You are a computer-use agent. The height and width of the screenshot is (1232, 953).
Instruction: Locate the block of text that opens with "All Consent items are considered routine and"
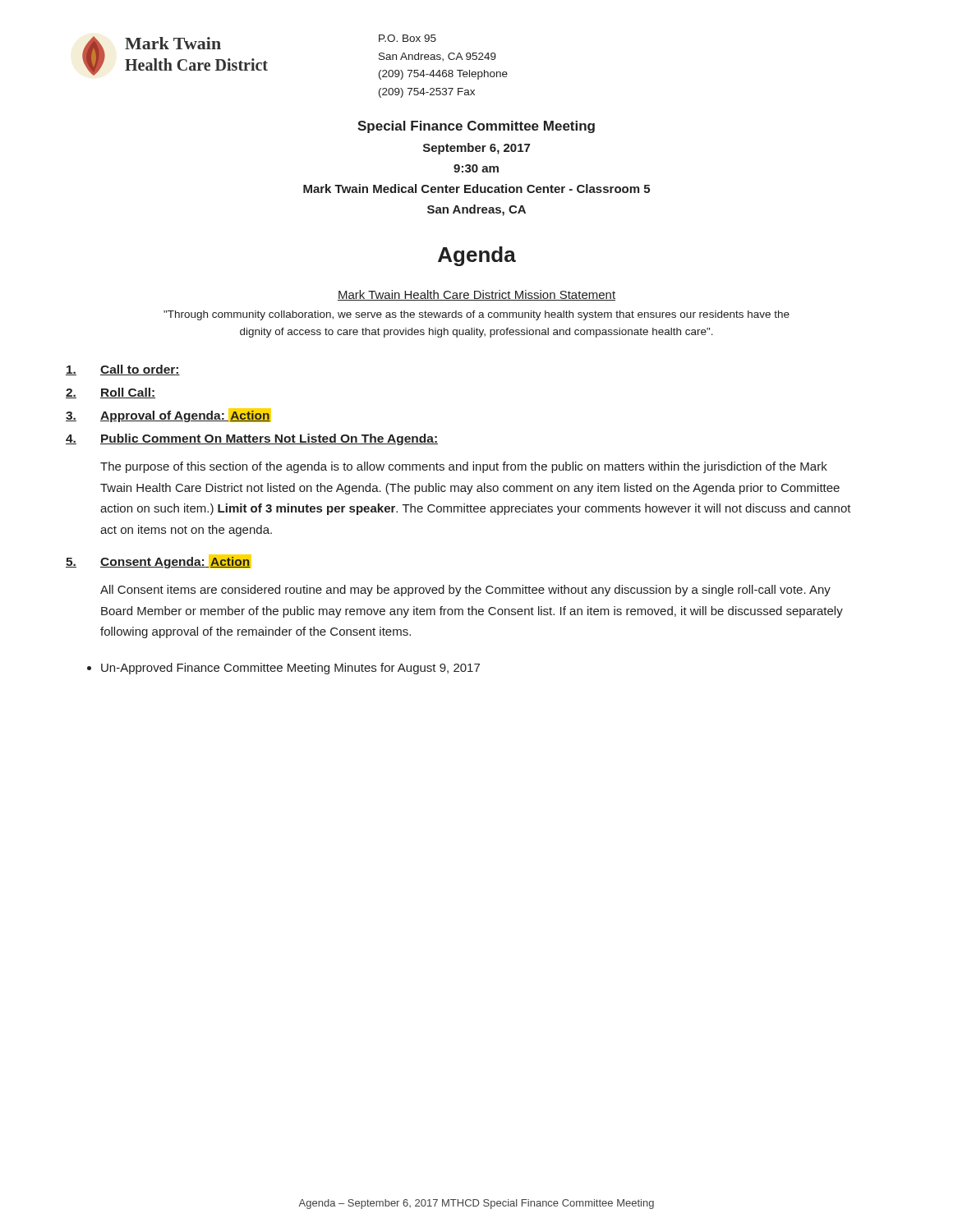(x=471, y=610)
